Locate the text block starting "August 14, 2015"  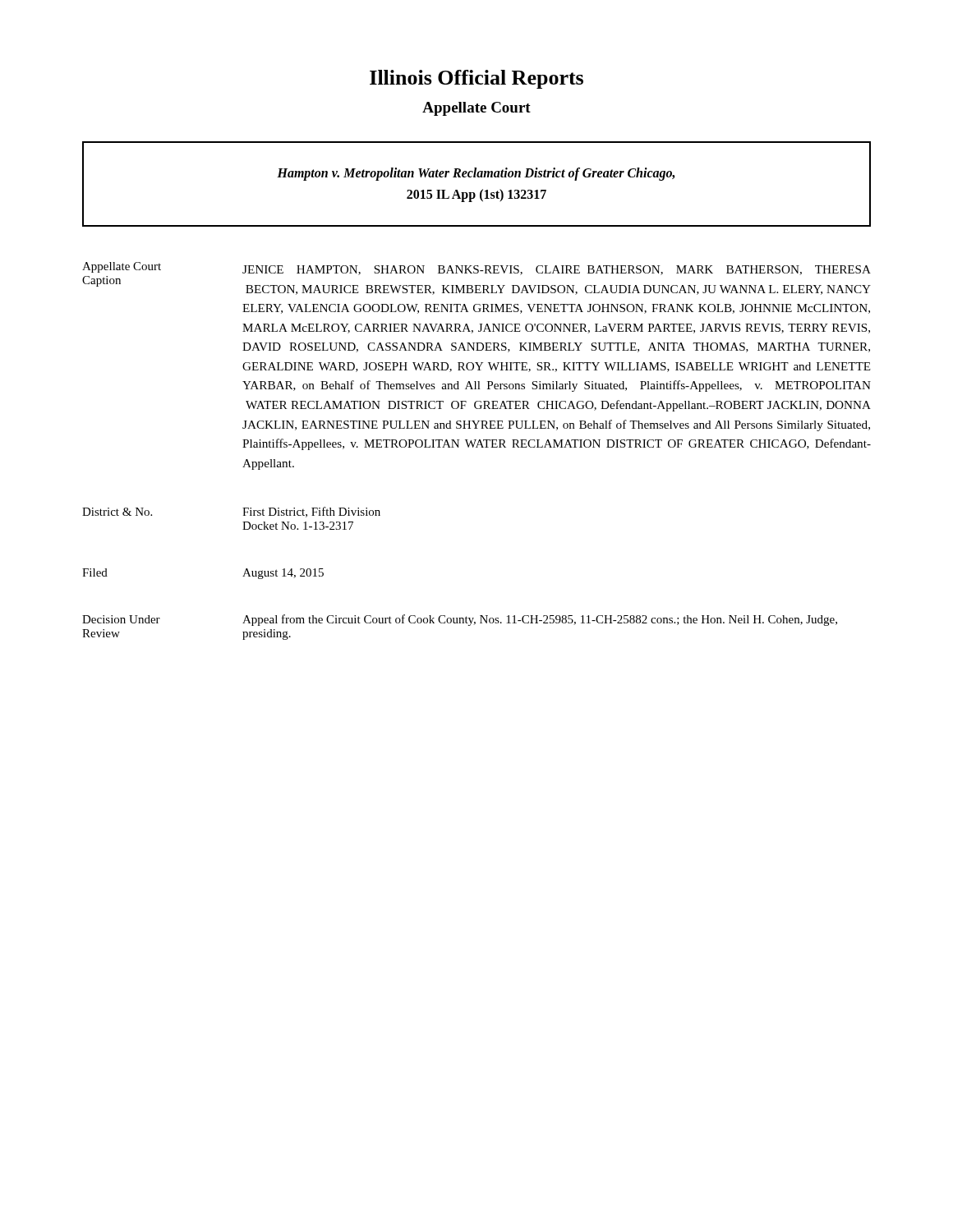(x=283, y=573)
